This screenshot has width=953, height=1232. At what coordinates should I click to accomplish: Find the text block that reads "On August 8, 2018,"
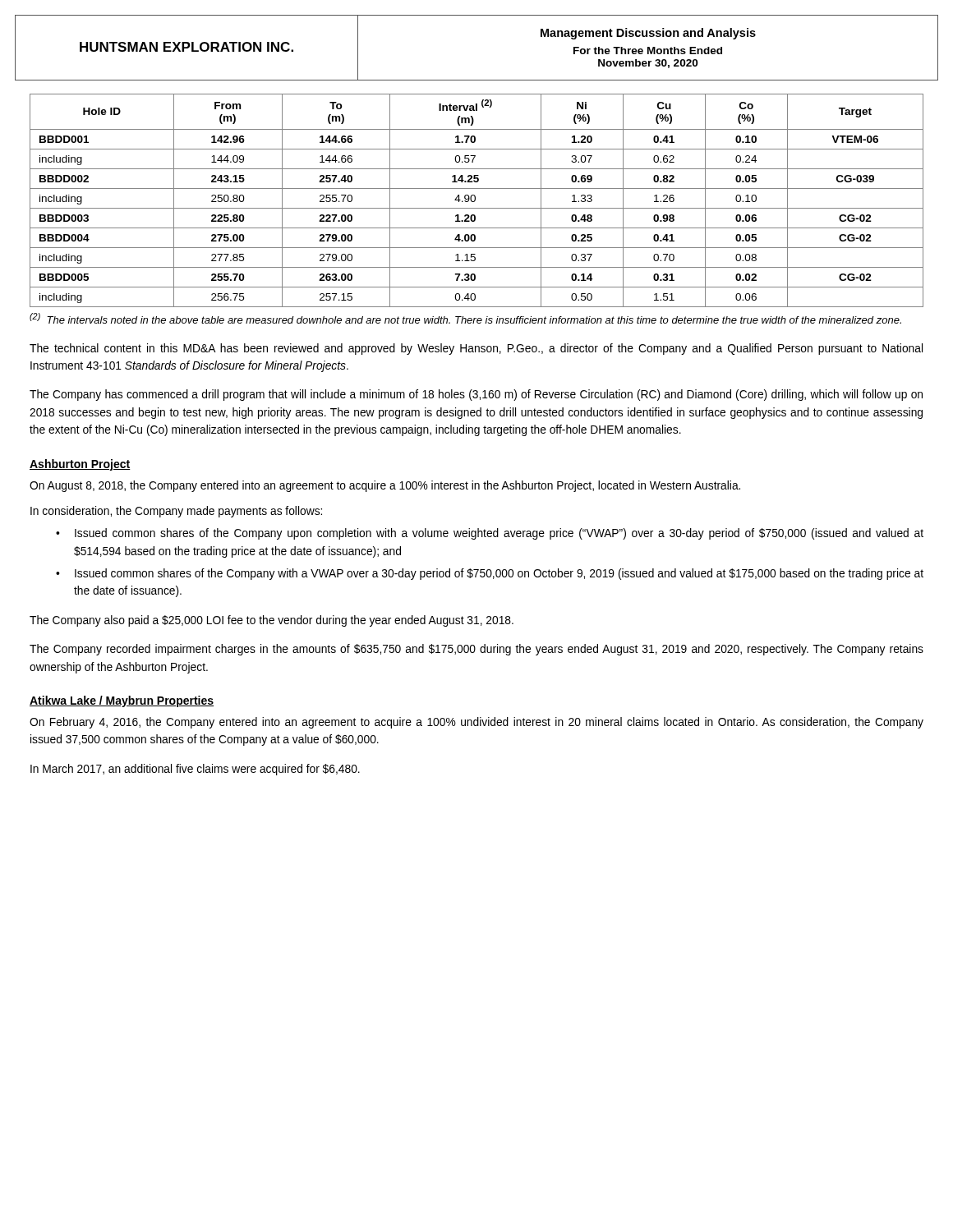(385, 485)
